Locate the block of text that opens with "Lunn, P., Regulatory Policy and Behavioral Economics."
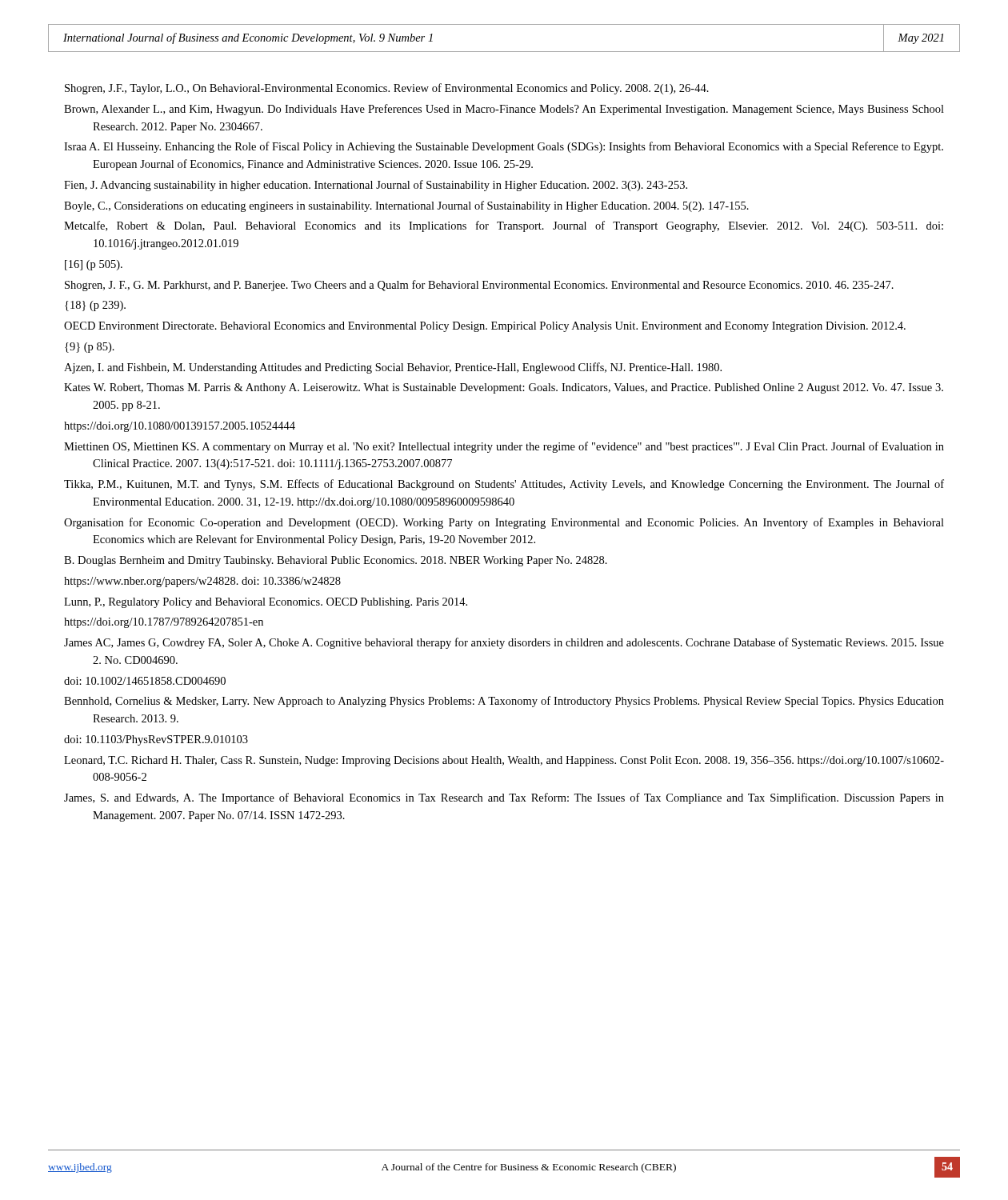1008x1200 pixels. [x=266, y=601]
